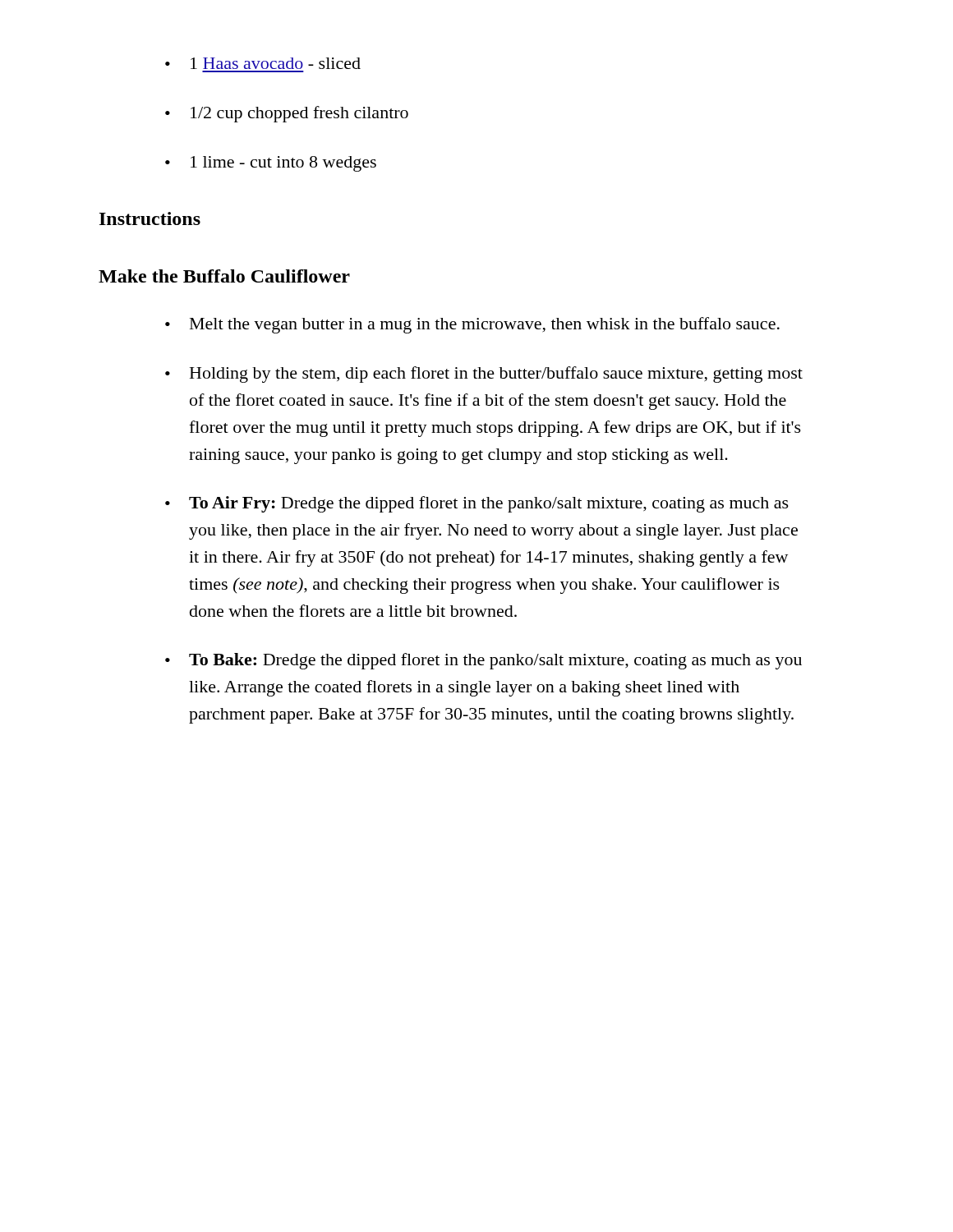The height and width of the screenshot is (1232, 953).
Task: Locate the list item with the text "• Melt the vegan butter in"
Action: tap(485, 324)
